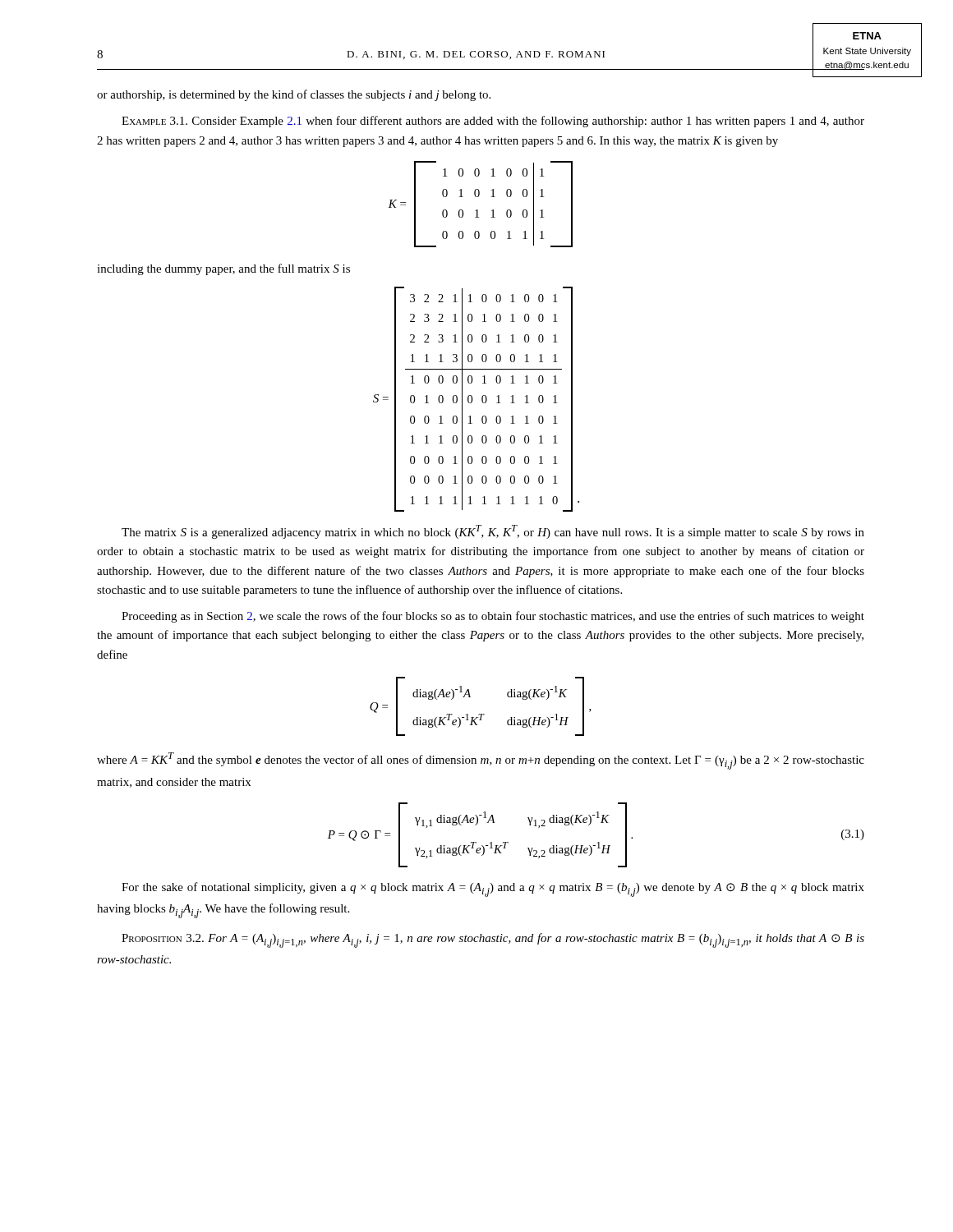This screenshot has width=953, height=1232.
Task: Click the passage that begins "For the sake of notational"
Action: pos(481,899)
